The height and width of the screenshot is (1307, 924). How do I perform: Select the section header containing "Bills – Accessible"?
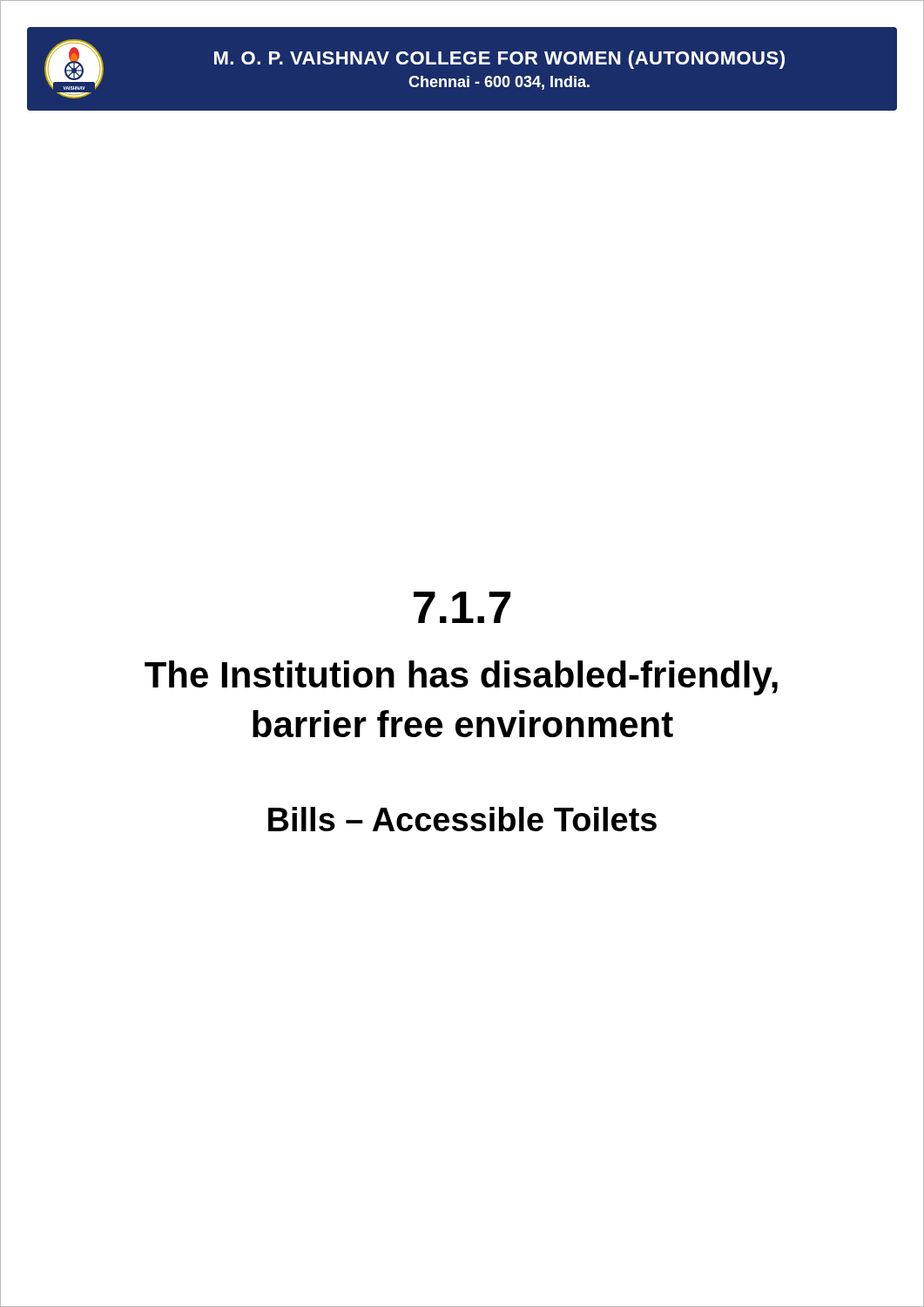462,820
